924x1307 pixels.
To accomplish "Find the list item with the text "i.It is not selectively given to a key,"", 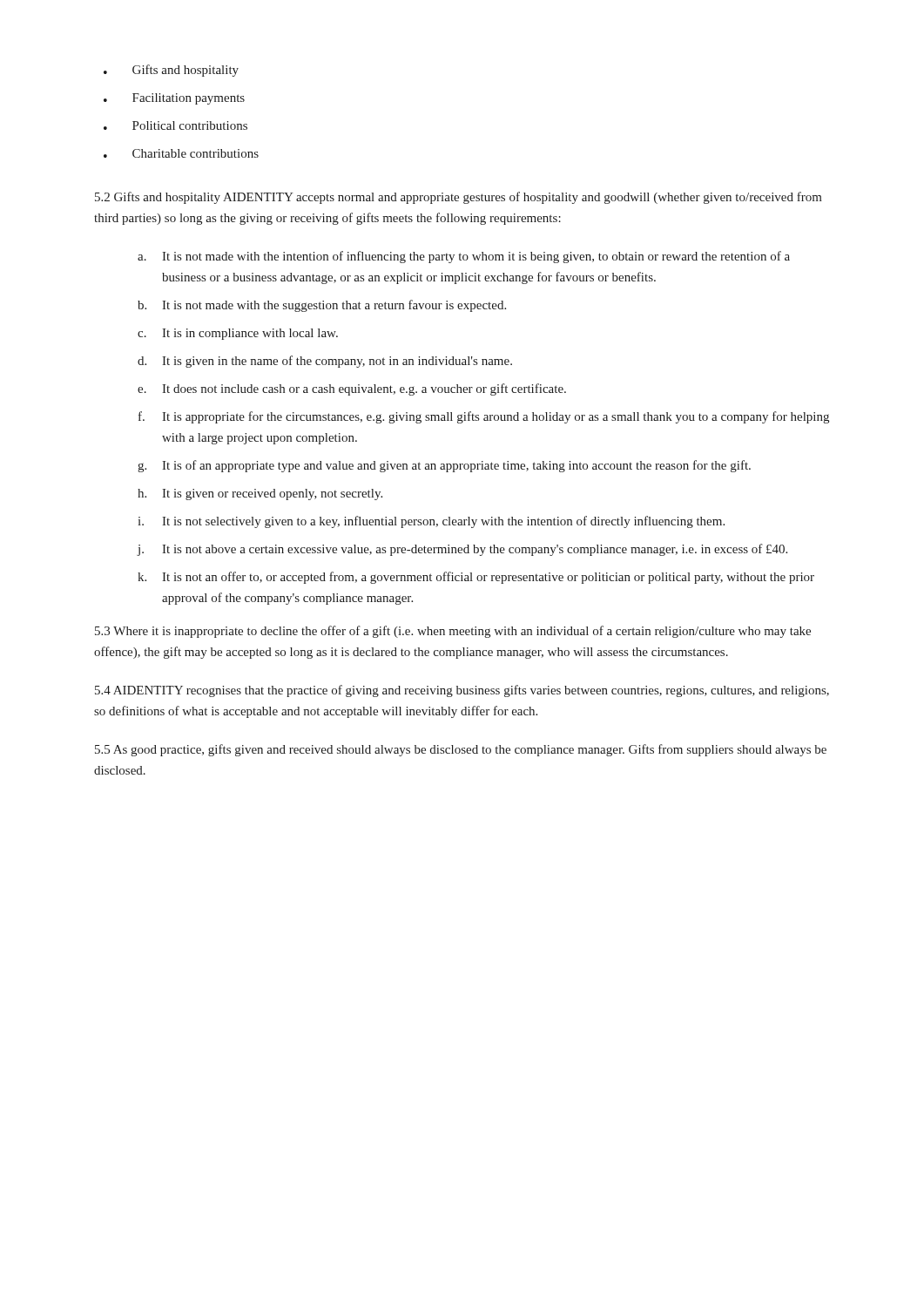I will click(x=432, y=521).
